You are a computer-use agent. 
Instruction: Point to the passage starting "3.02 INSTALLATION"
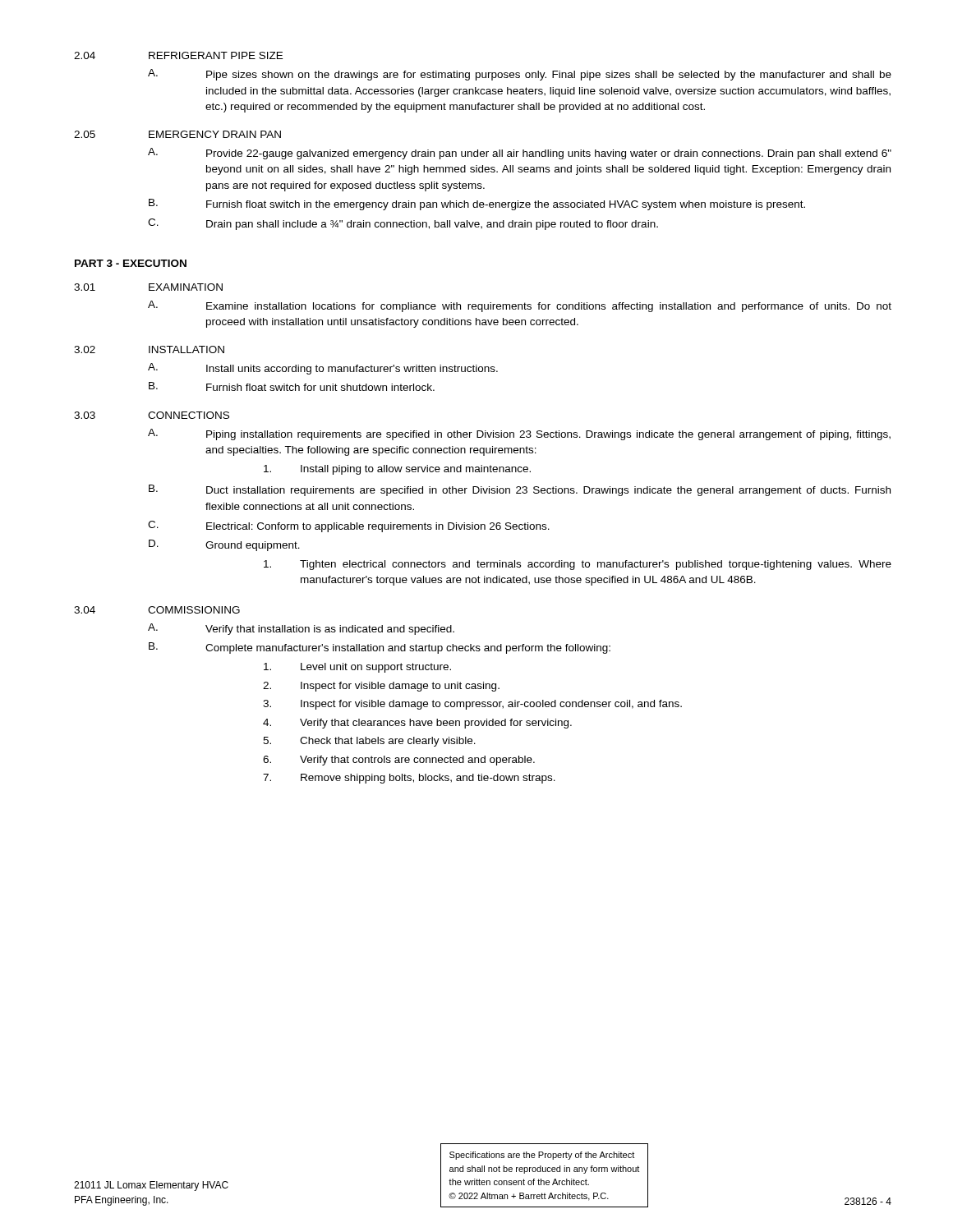click(150, 349)
